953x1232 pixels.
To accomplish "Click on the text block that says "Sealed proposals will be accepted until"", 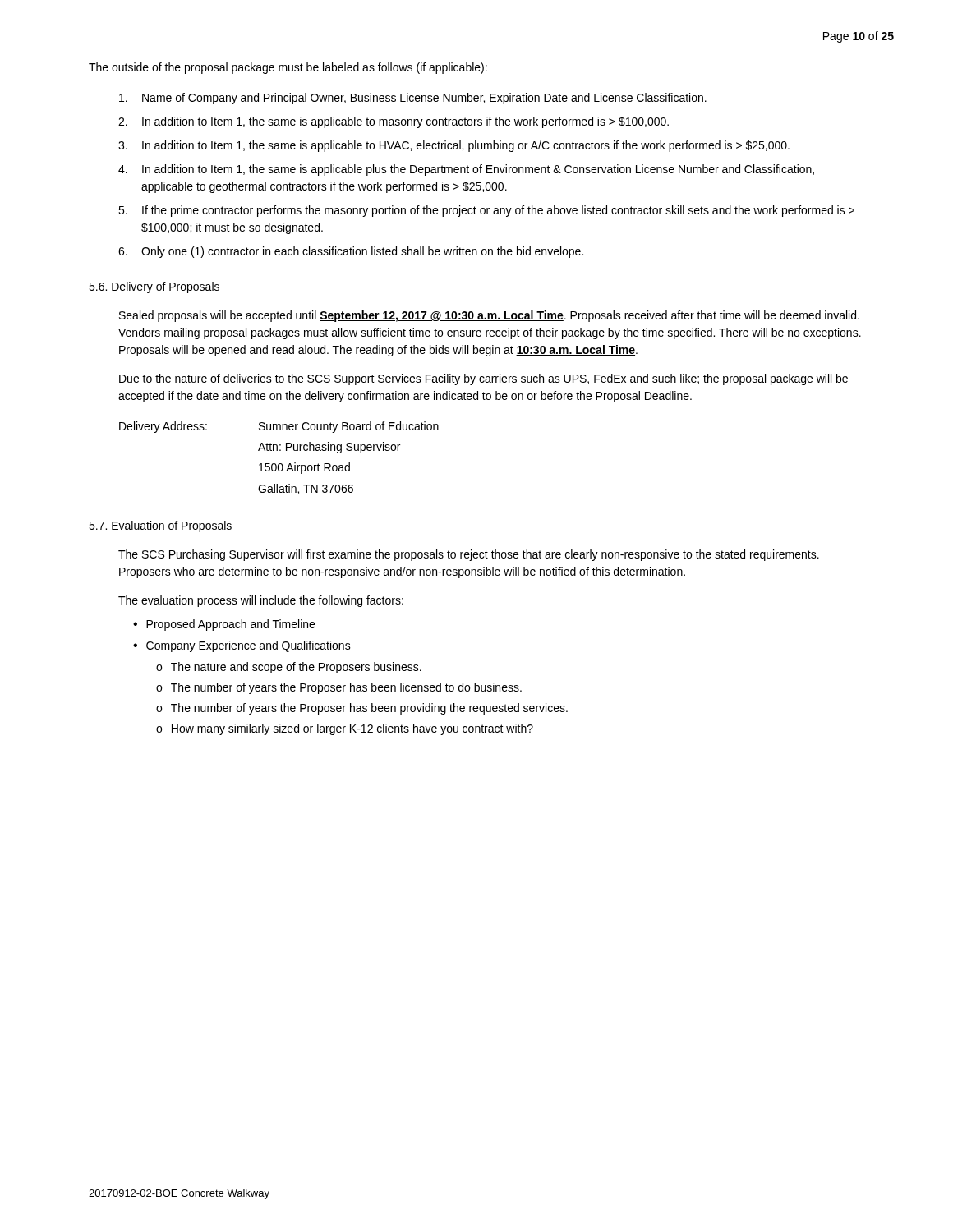I will coord(490,333).
